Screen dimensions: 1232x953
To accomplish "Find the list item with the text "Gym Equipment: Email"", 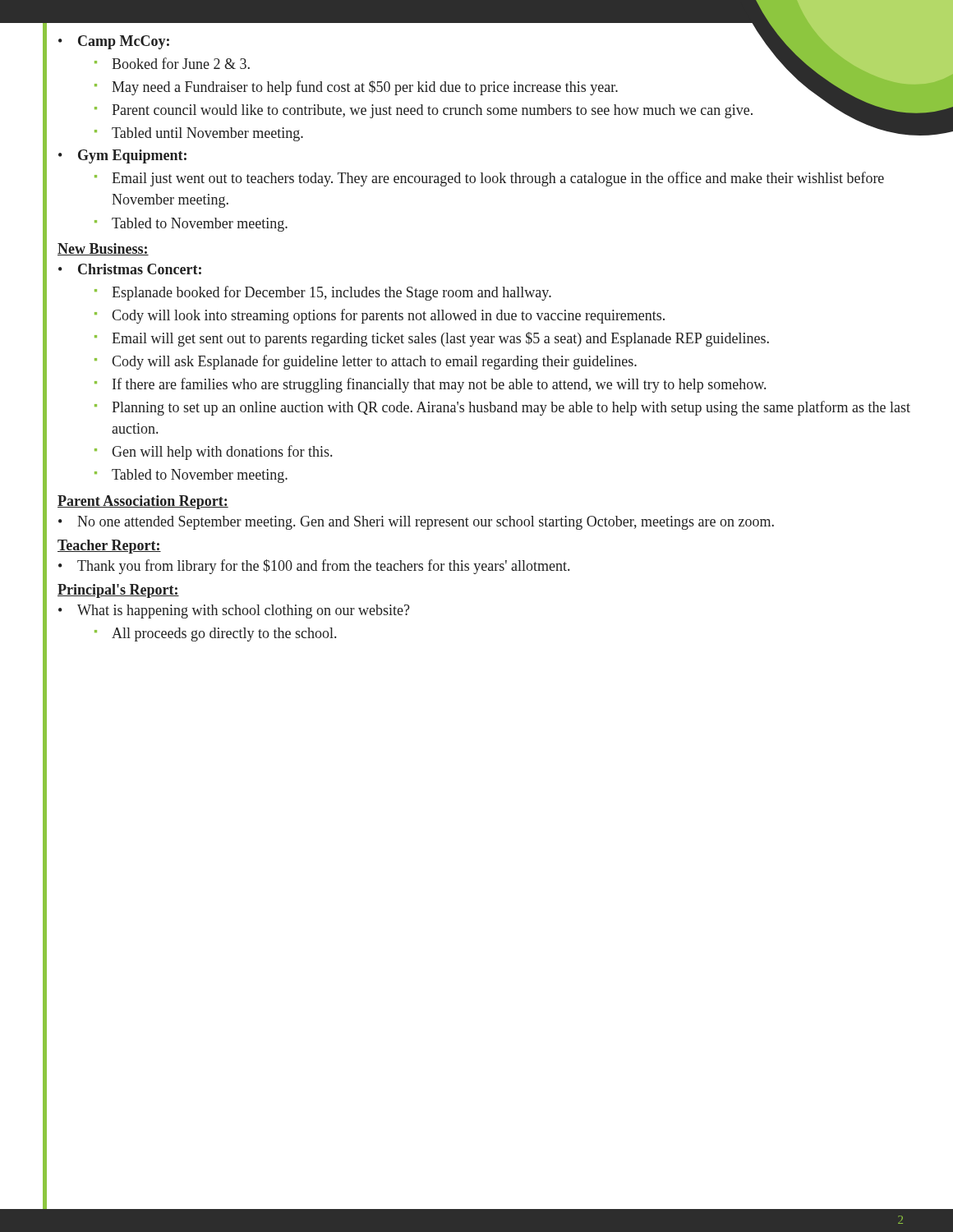I will tap(485, 191).
